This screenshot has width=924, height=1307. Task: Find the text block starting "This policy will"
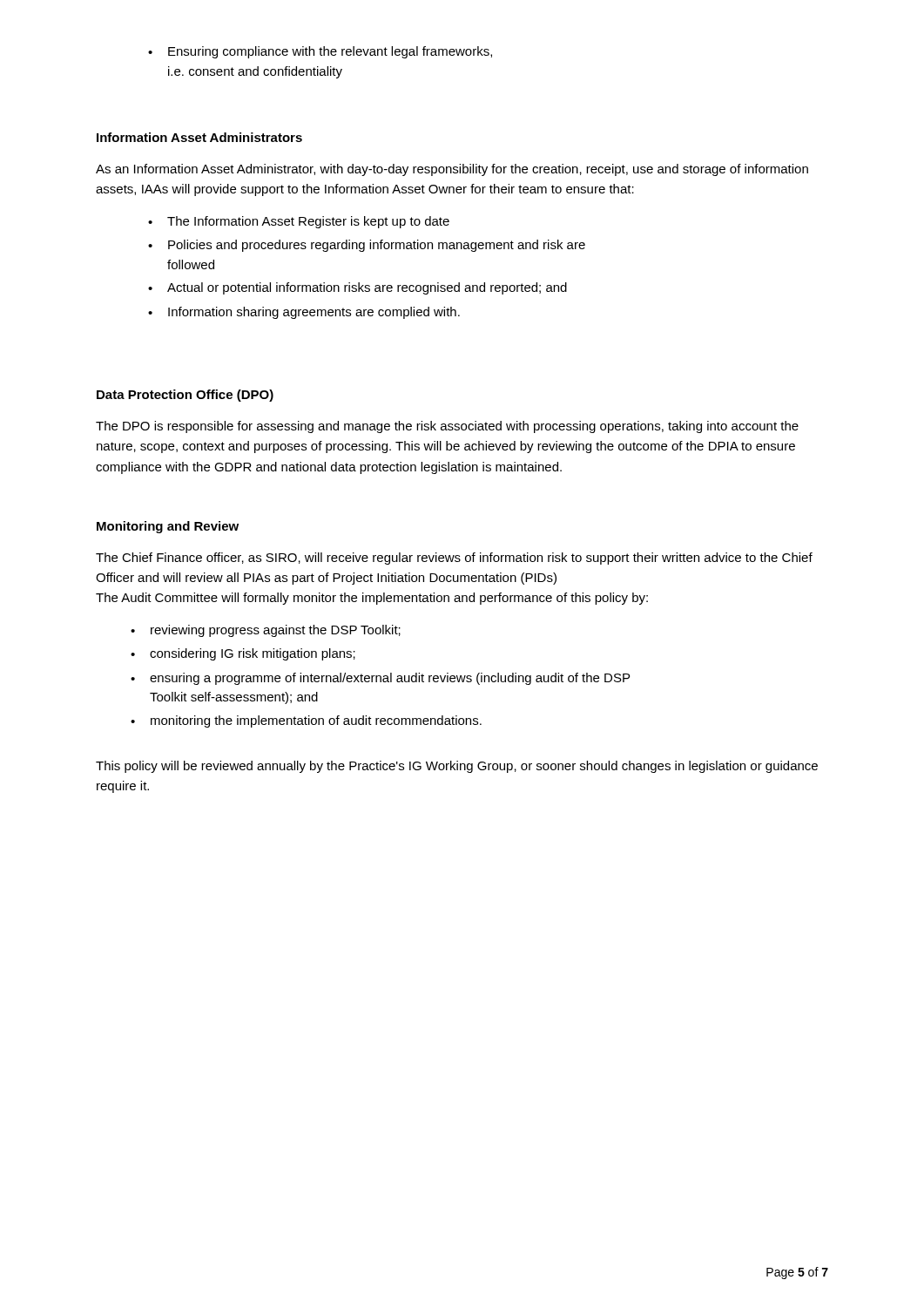point(462,776)
